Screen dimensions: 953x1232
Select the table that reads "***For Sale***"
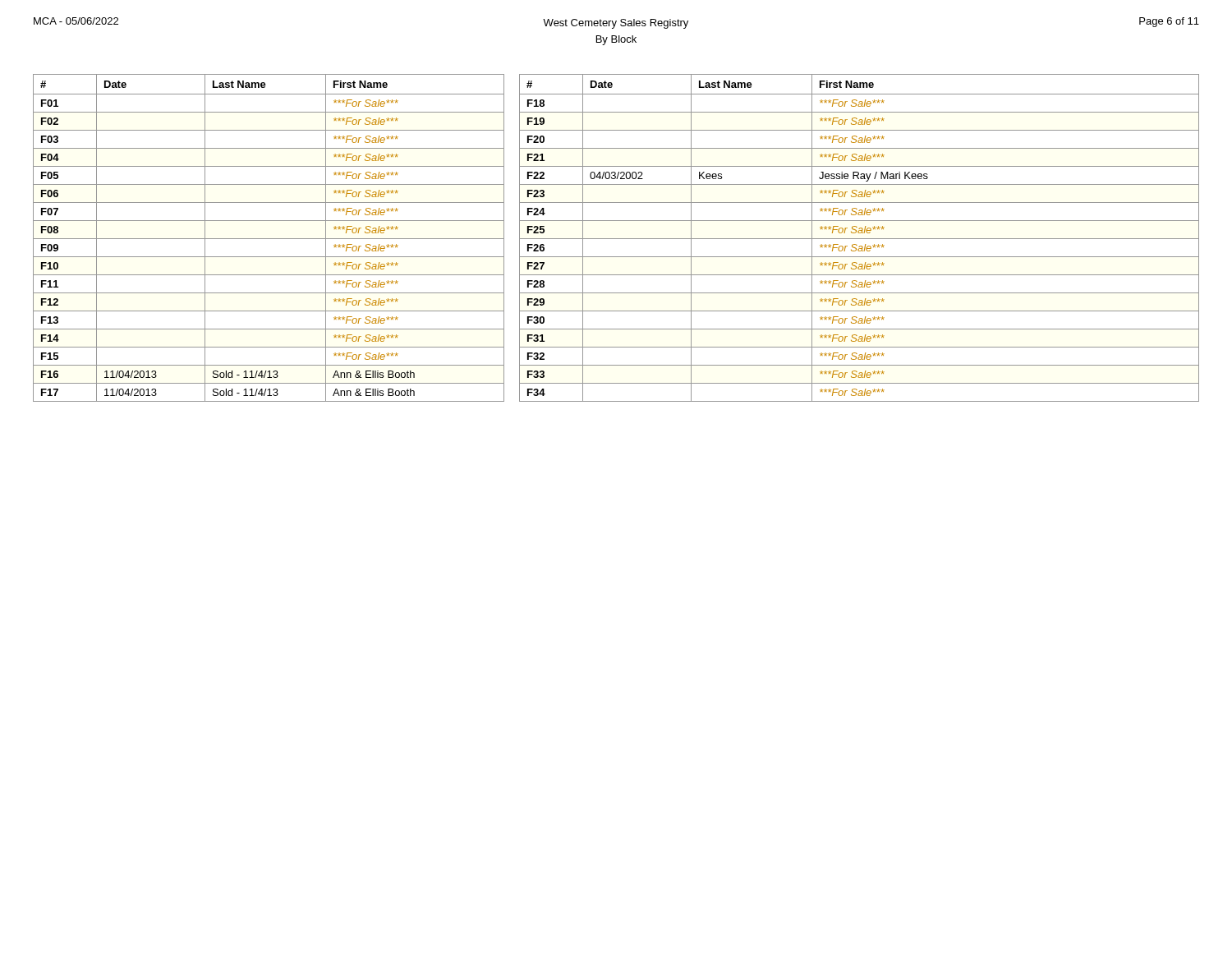(616, 238)
